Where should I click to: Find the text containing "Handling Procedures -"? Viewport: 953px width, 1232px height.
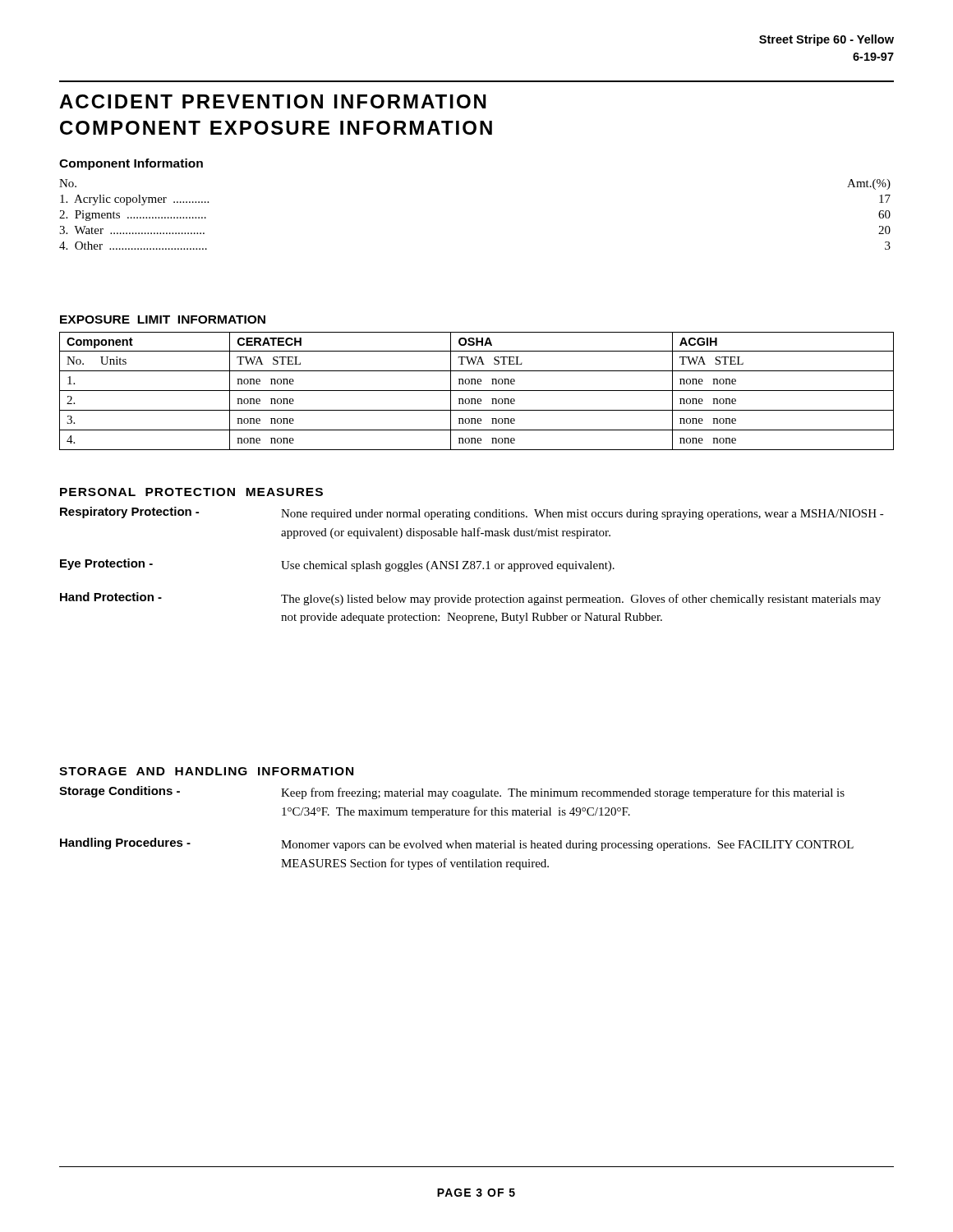[125, 842]
